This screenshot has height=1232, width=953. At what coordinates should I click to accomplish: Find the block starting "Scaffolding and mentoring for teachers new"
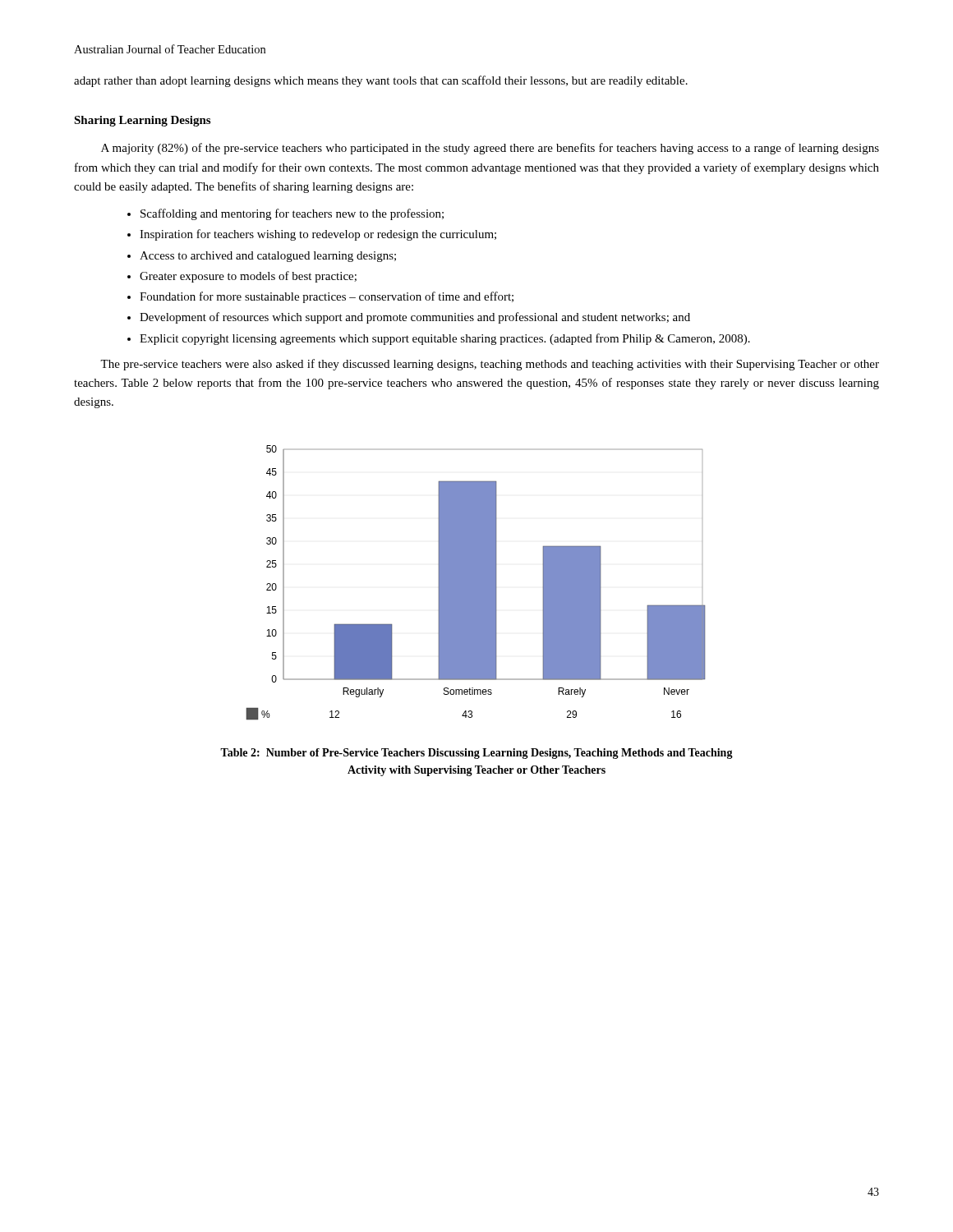pos(292,214)
